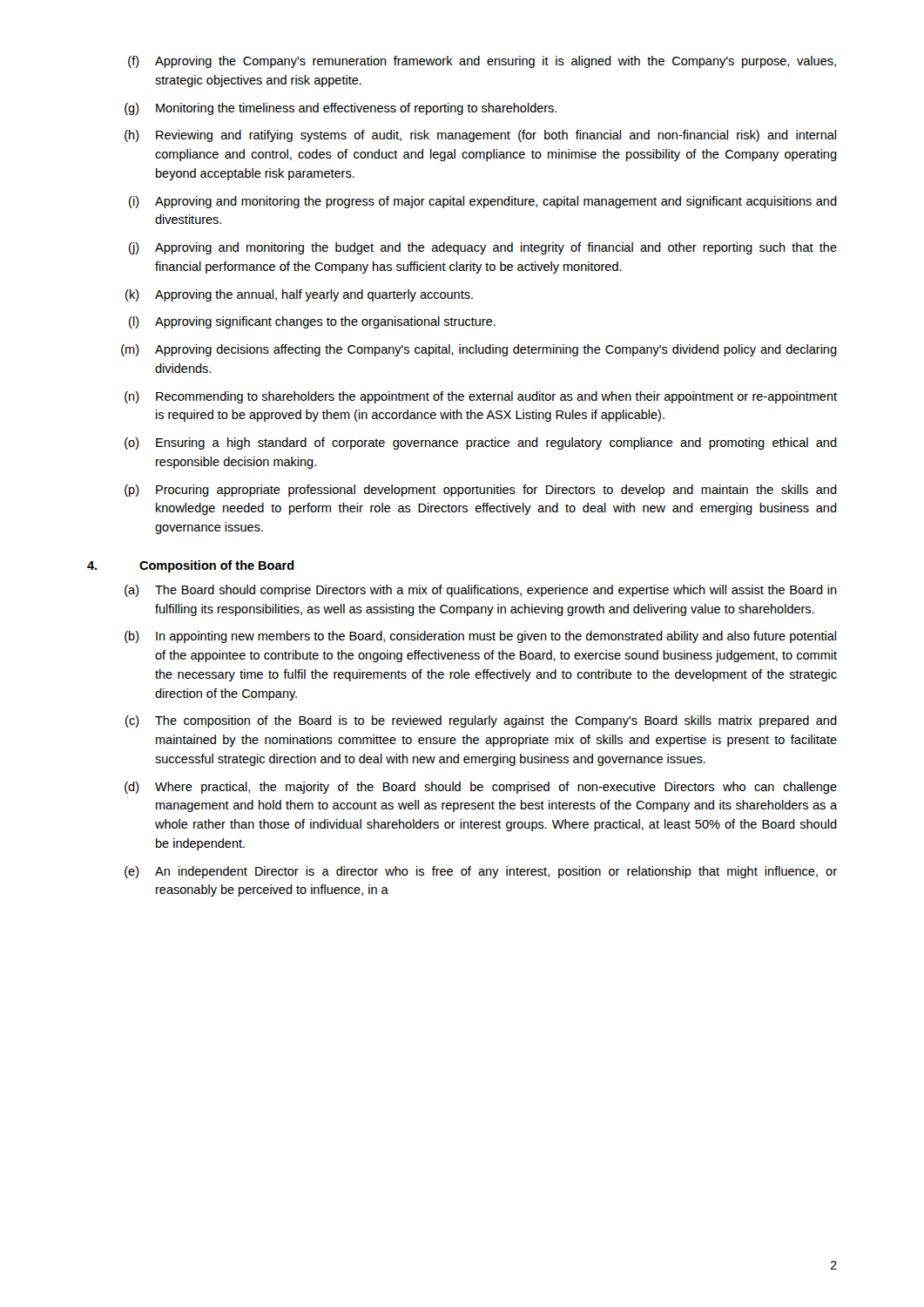Click on the list item containing "(a) The Board should comprise Directors with"

click(462, 600)
